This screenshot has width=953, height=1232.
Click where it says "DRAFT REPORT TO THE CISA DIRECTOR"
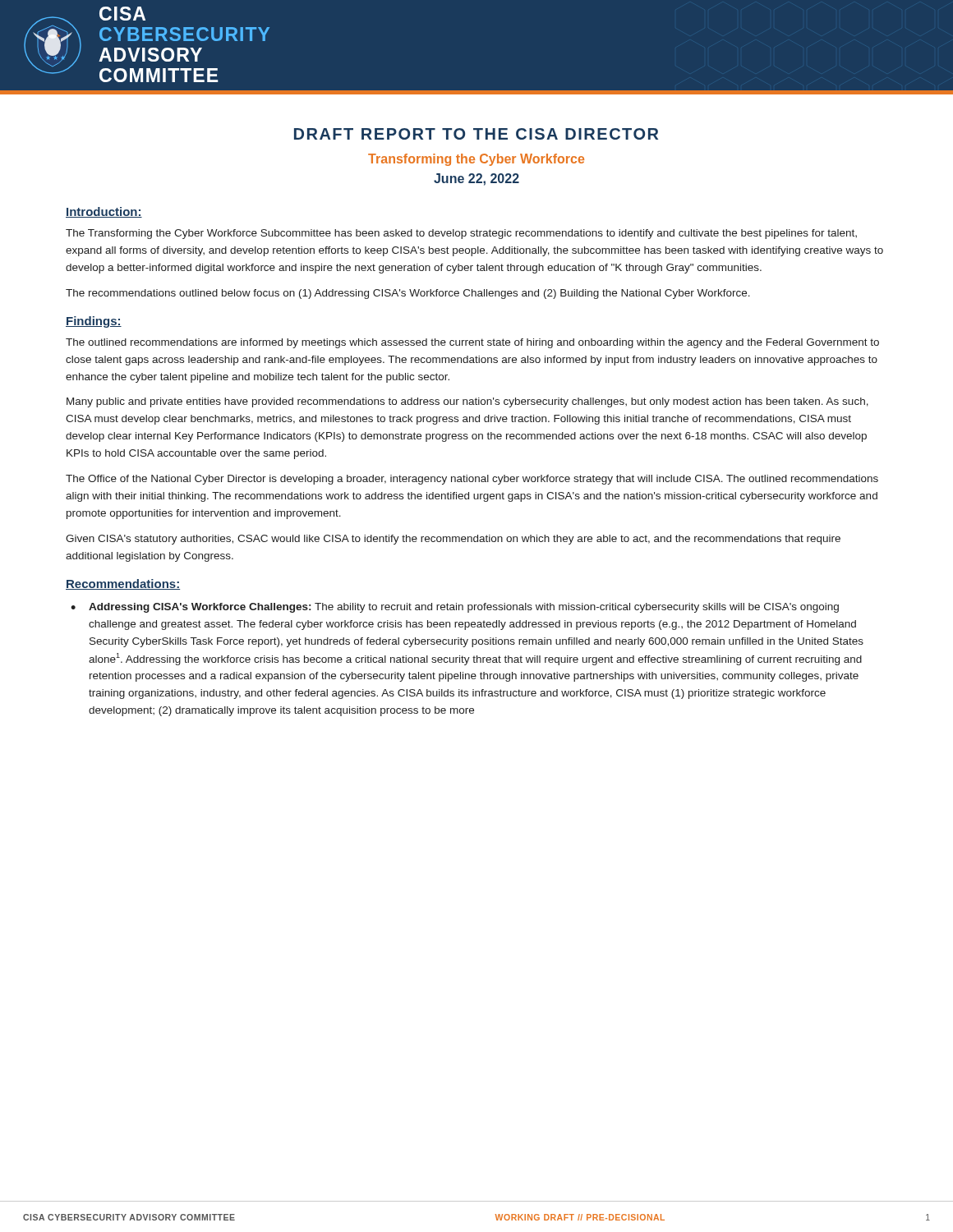pyautogui.click(x=476, y=134)
